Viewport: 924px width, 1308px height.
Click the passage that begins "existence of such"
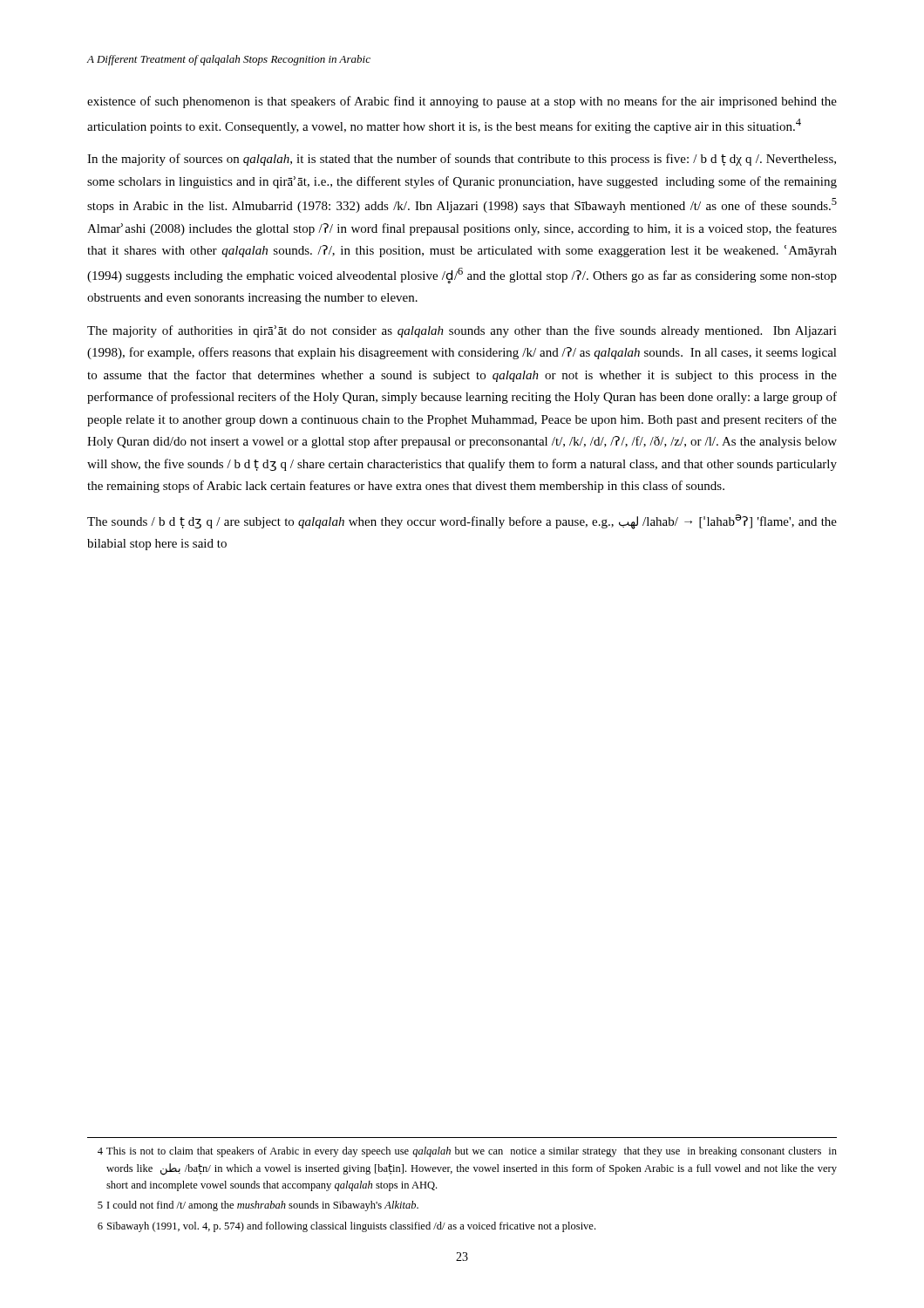(x=462, y=114)
